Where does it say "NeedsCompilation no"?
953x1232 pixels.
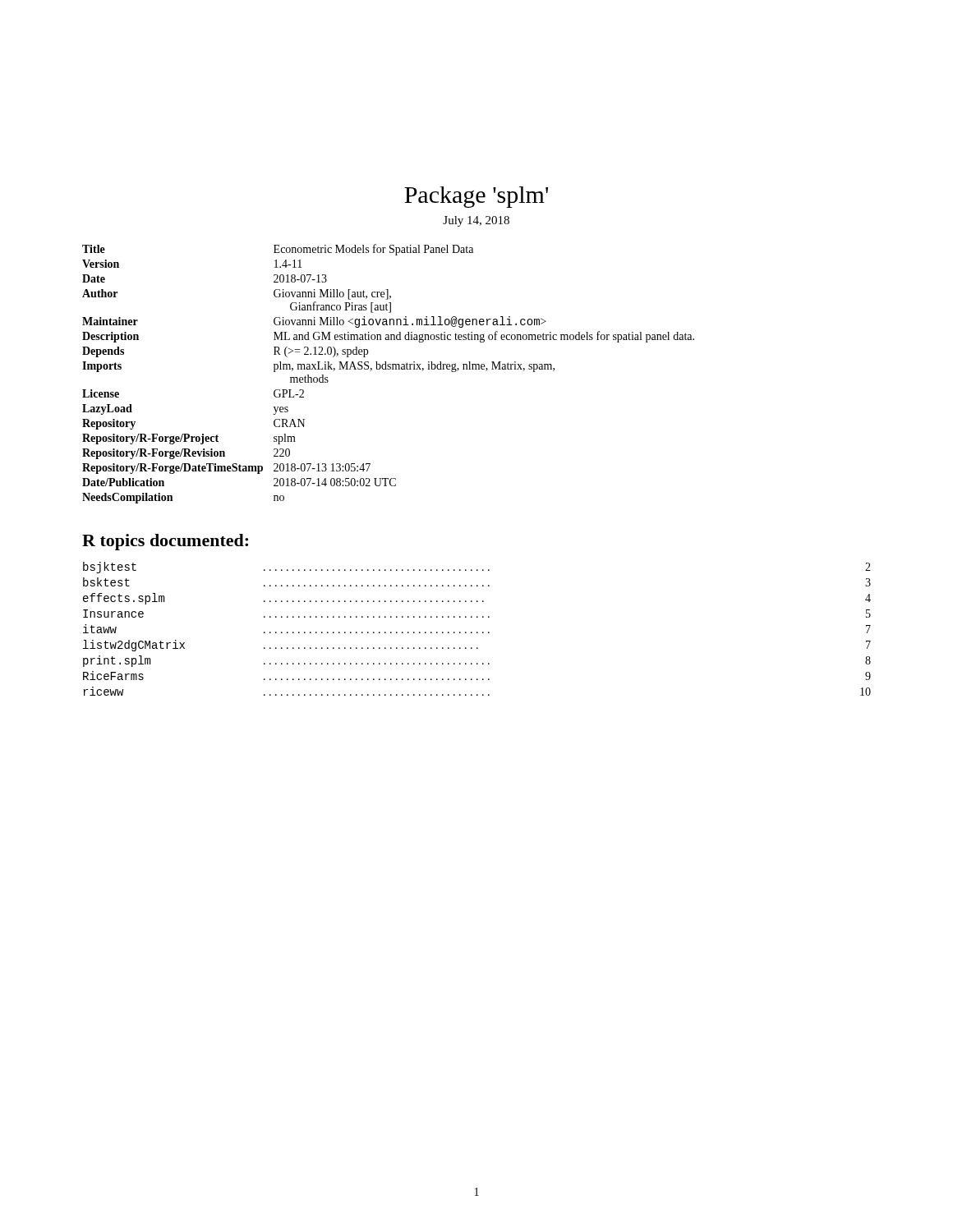coord(110,498)
